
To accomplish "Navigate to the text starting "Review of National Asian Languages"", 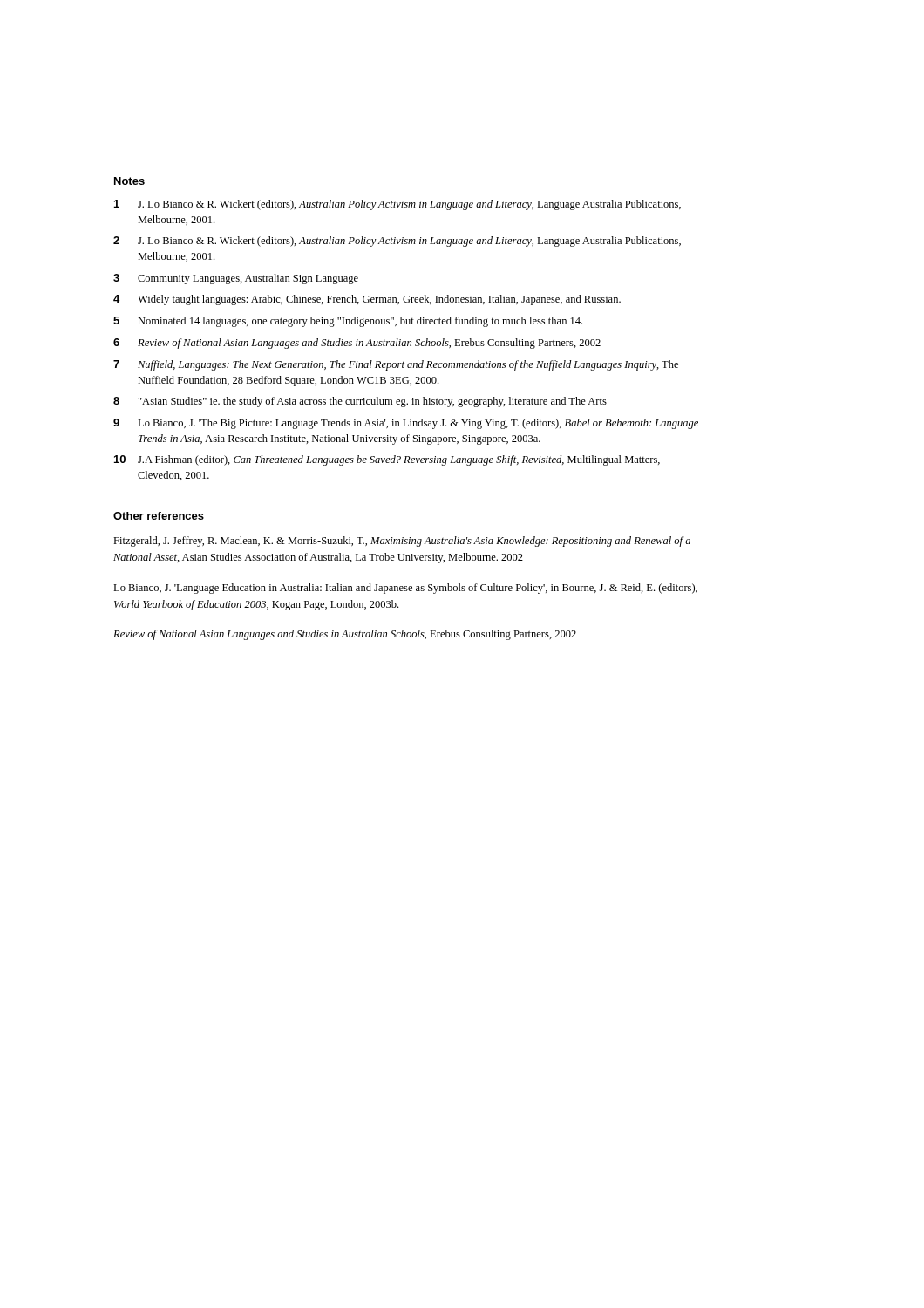I will 345,634.
